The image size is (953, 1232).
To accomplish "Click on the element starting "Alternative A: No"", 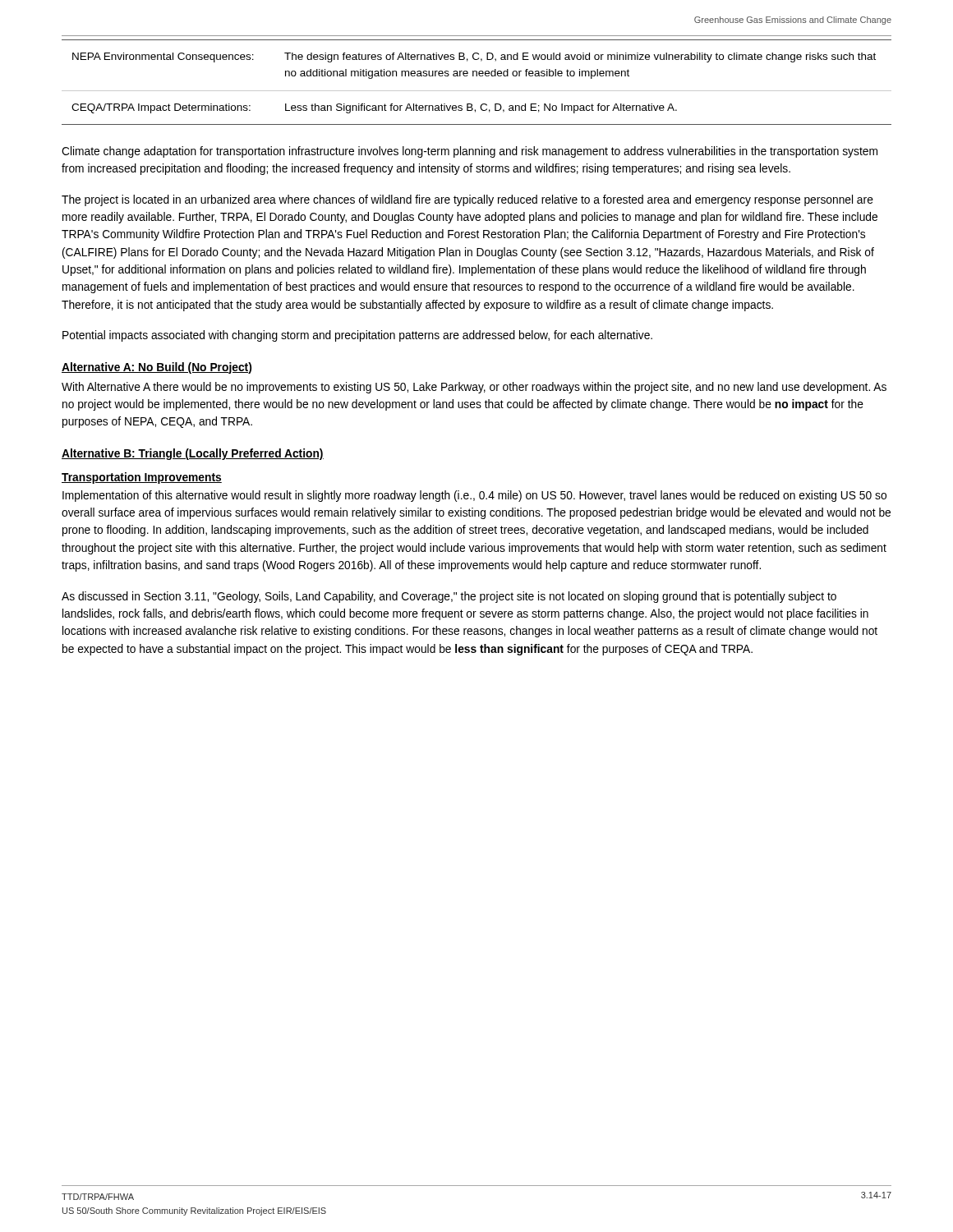I will click(x=157, y=367).
